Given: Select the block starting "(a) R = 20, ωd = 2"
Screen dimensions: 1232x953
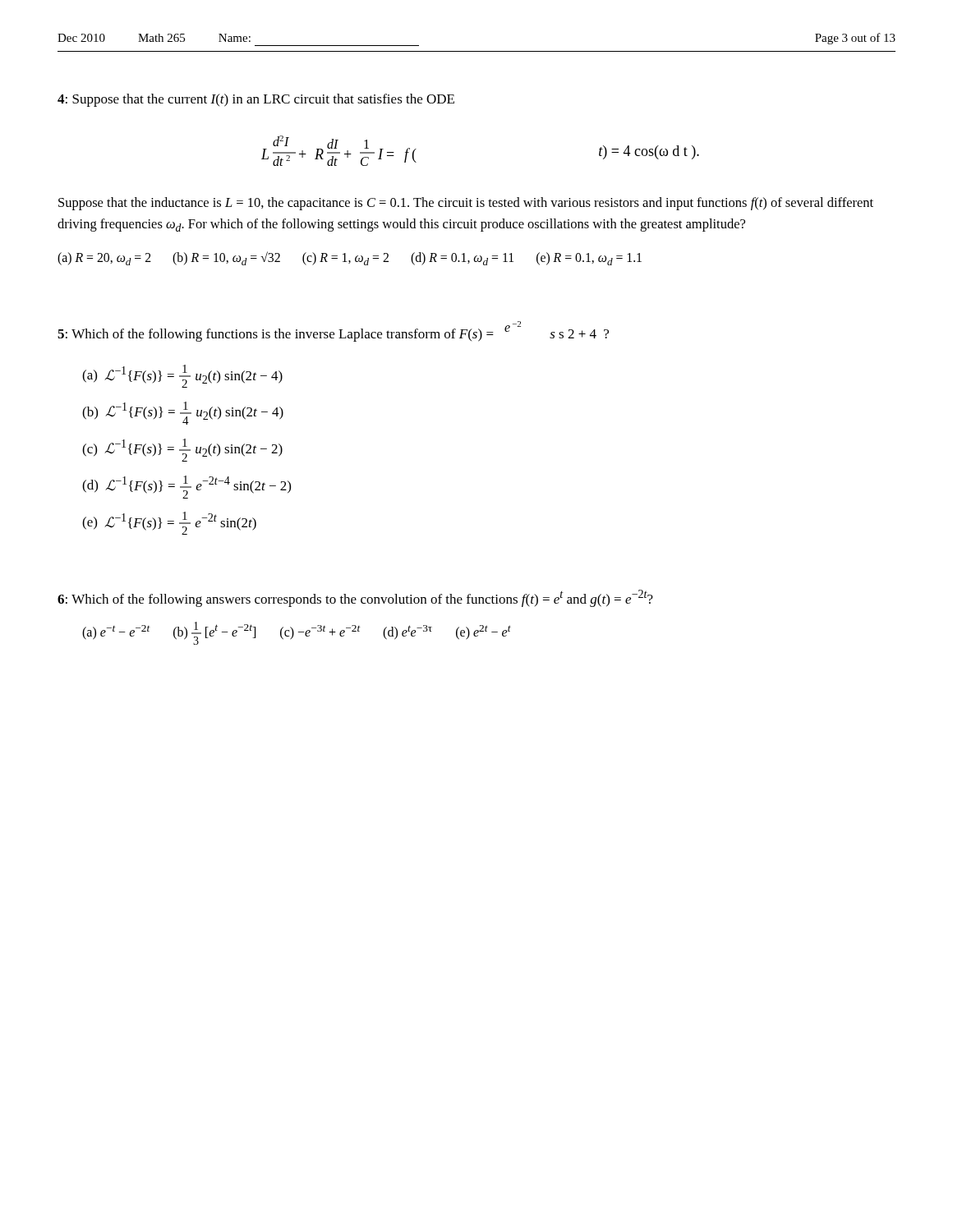Looking at the screenshot, I should point(350,260).
